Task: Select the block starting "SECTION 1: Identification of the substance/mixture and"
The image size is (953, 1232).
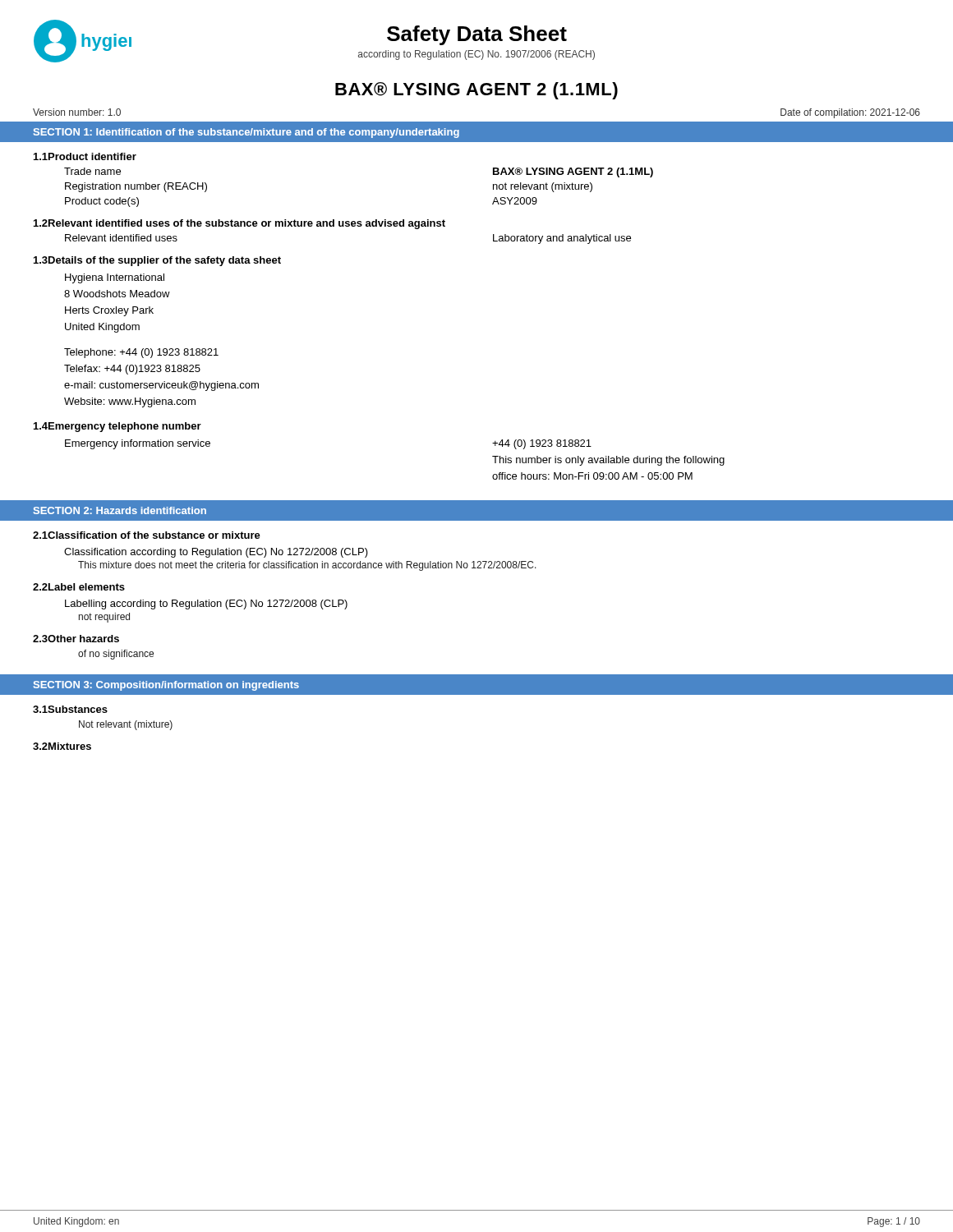Action: coord(246,132)
